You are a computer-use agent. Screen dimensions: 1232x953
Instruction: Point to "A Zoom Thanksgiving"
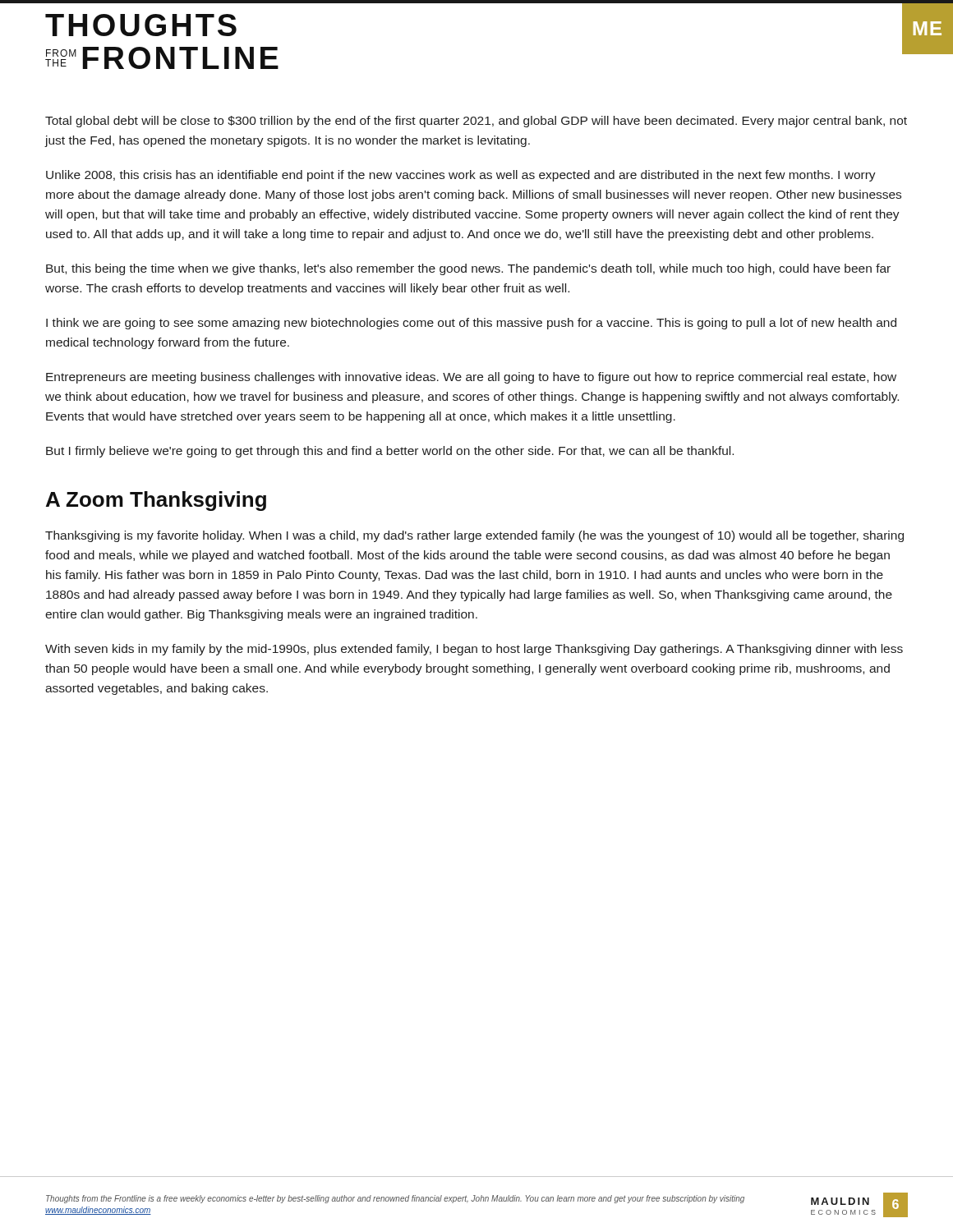[156, 500]
